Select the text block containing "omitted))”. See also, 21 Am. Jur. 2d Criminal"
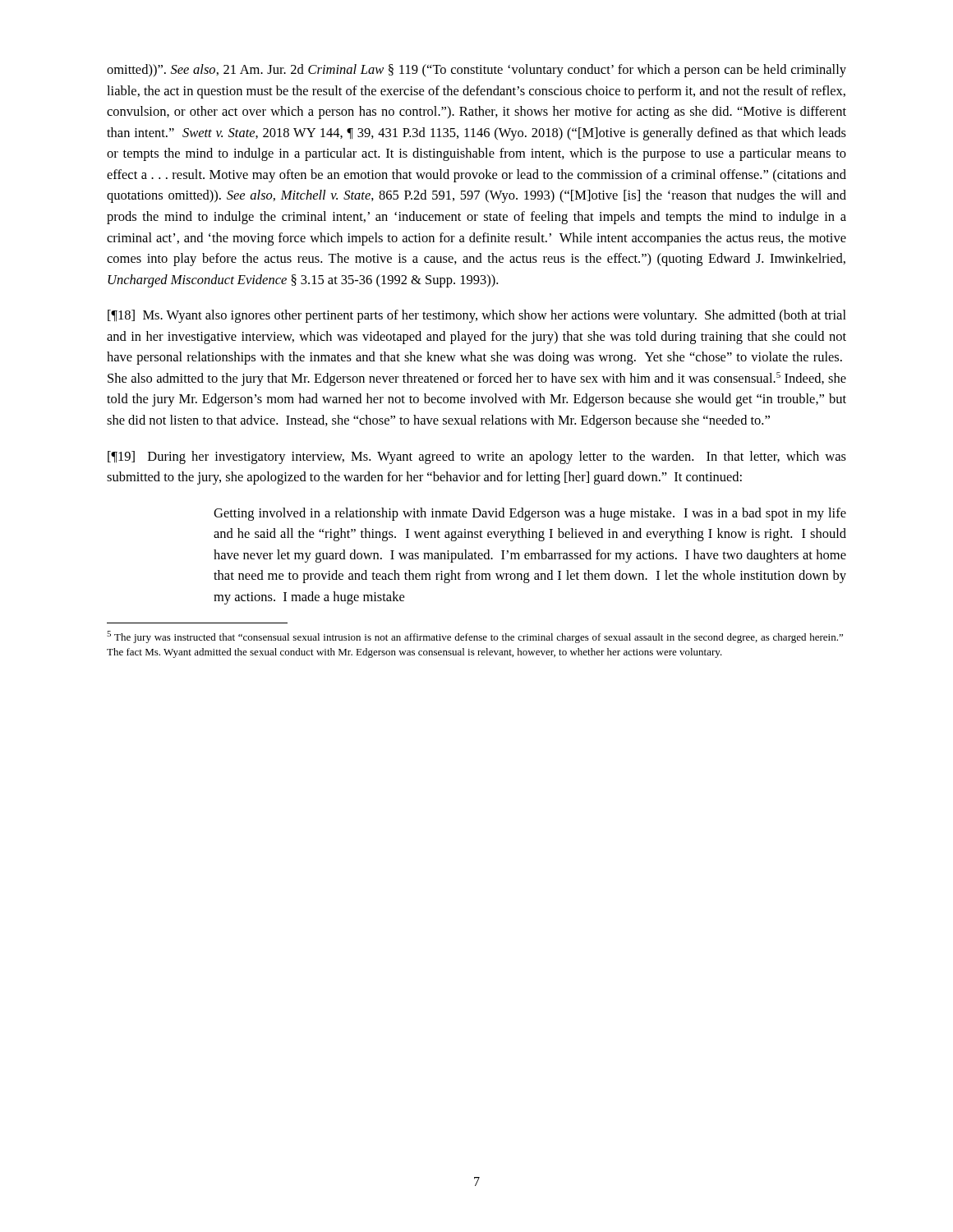The width and height of the screenshot is (953, 1232). (476, 174)
